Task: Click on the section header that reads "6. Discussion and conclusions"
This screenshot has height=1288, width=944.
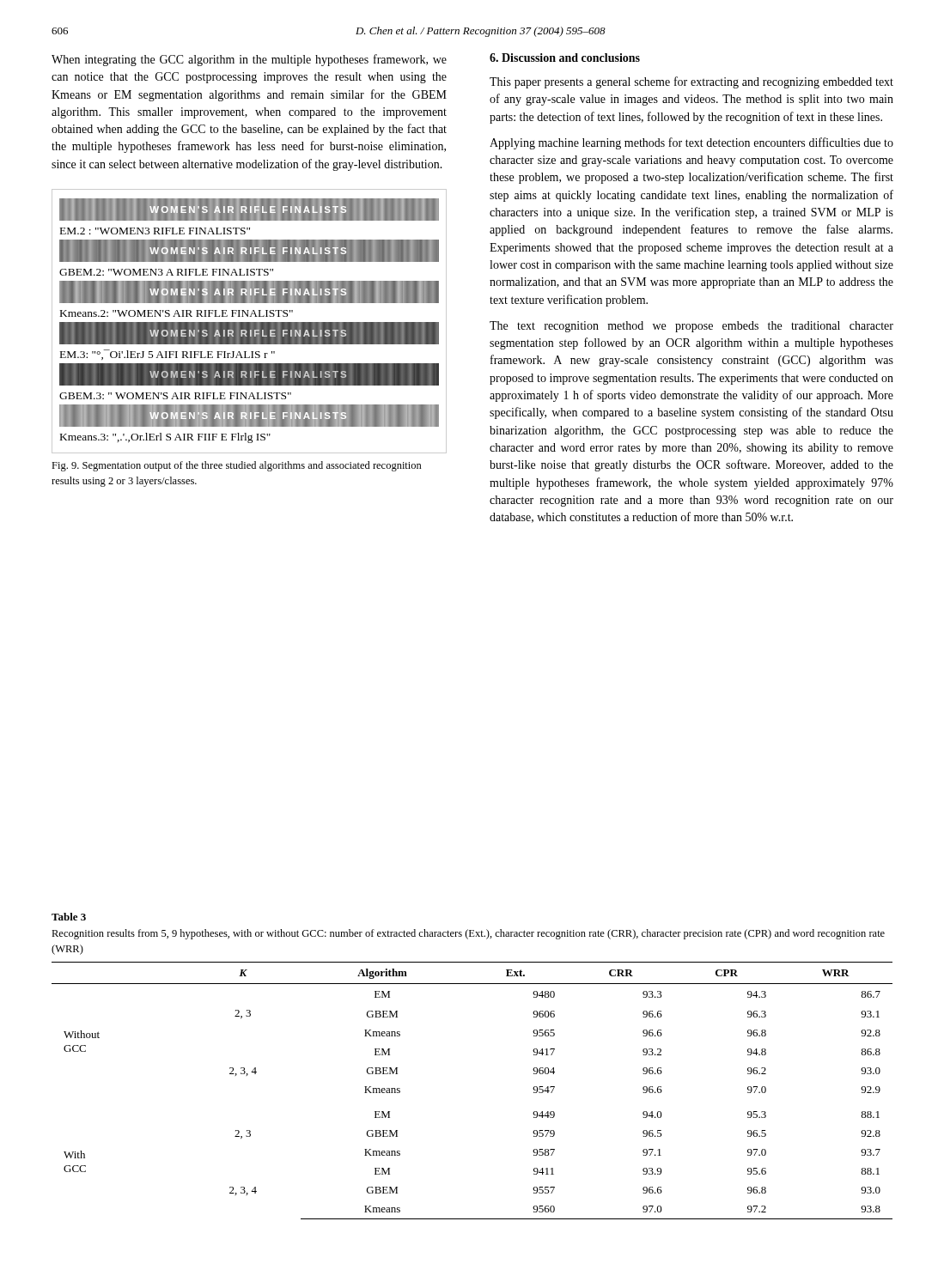Action: pos(565,58)
